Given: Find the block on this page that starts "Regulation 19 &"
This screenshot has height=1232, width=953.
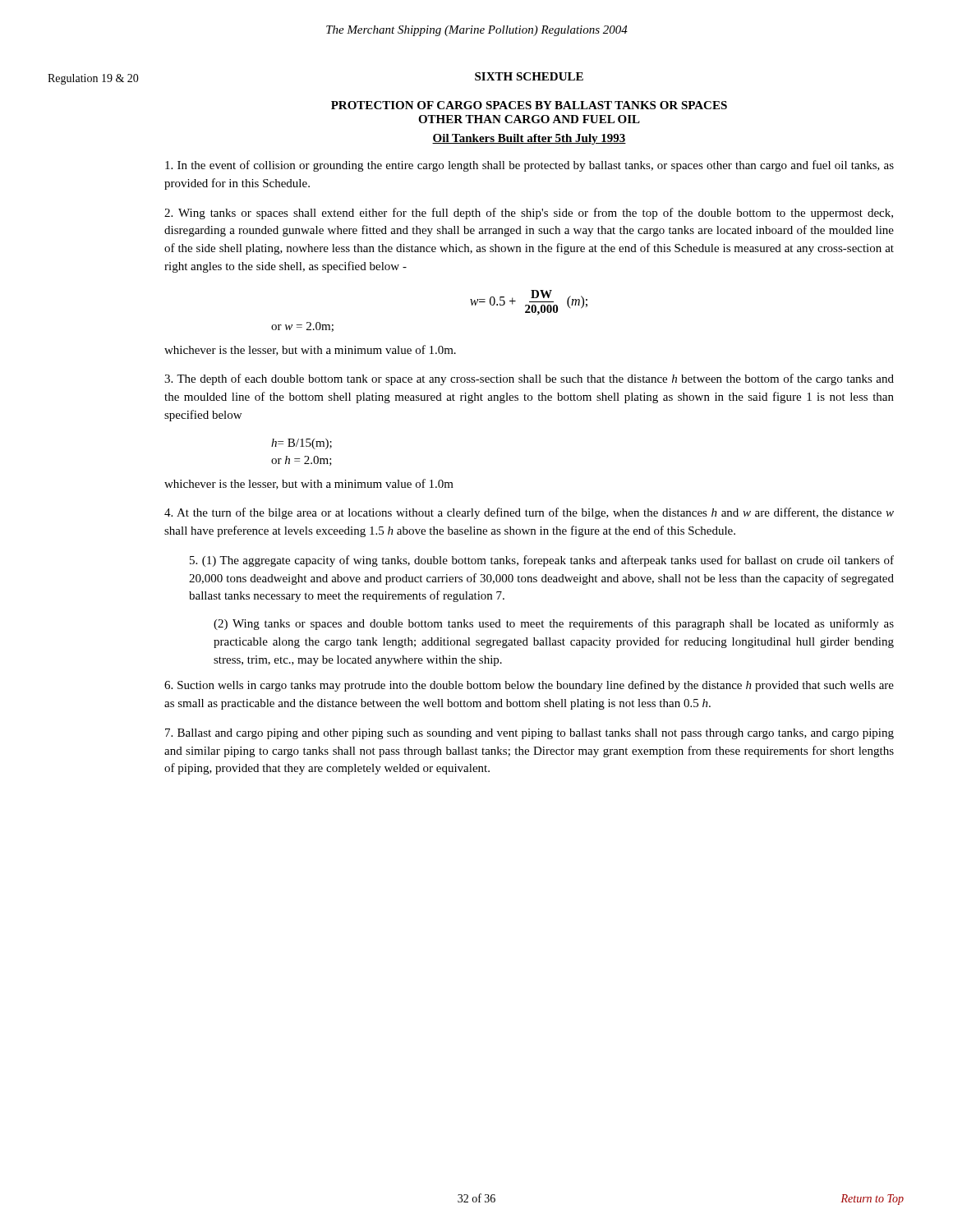Looking at the screenshot, I should pos(93,78).
